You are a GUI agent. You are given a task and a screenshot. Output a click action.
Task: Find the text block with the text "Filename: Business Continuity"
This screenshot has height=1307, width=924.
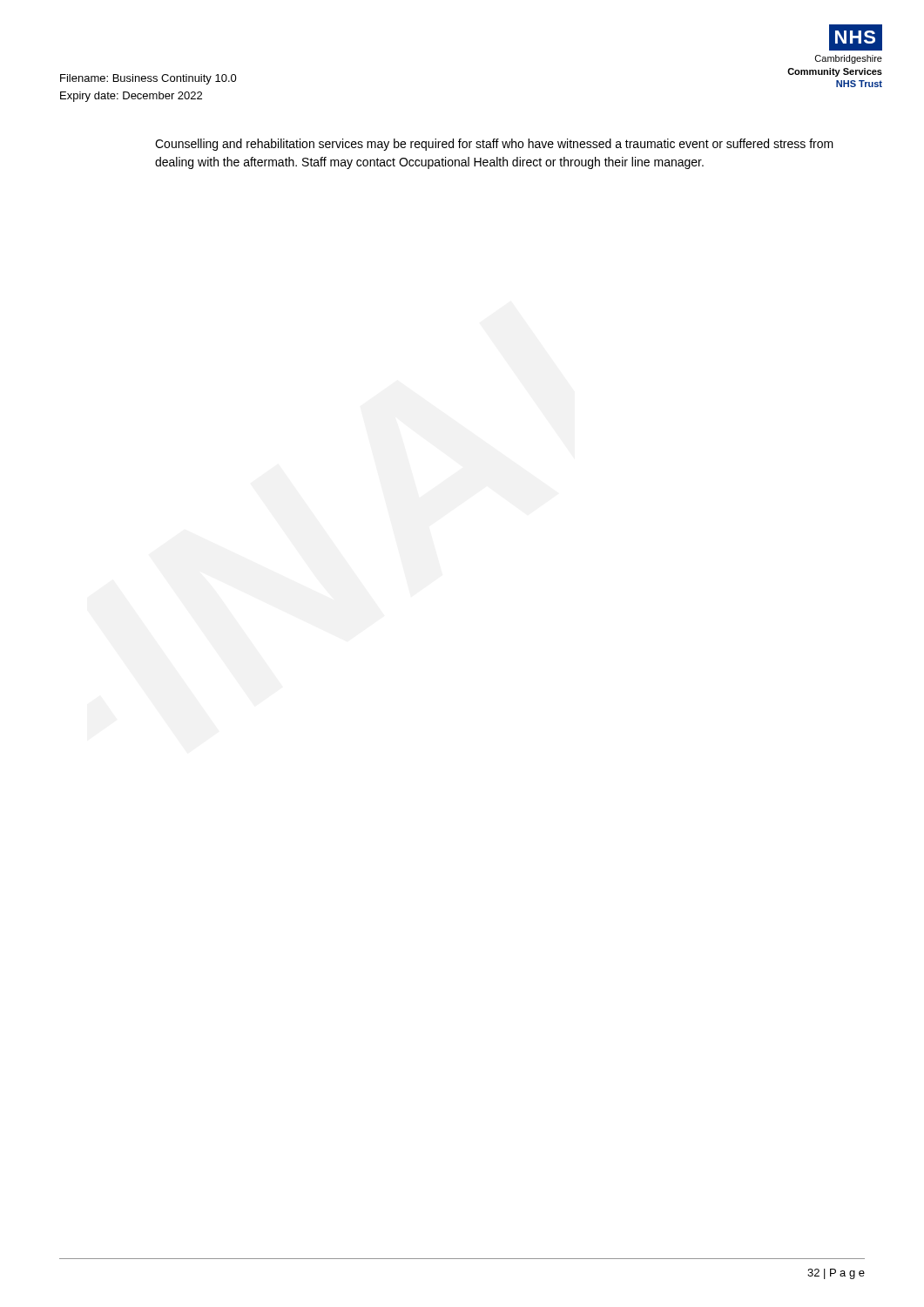[x=148, y=87]
